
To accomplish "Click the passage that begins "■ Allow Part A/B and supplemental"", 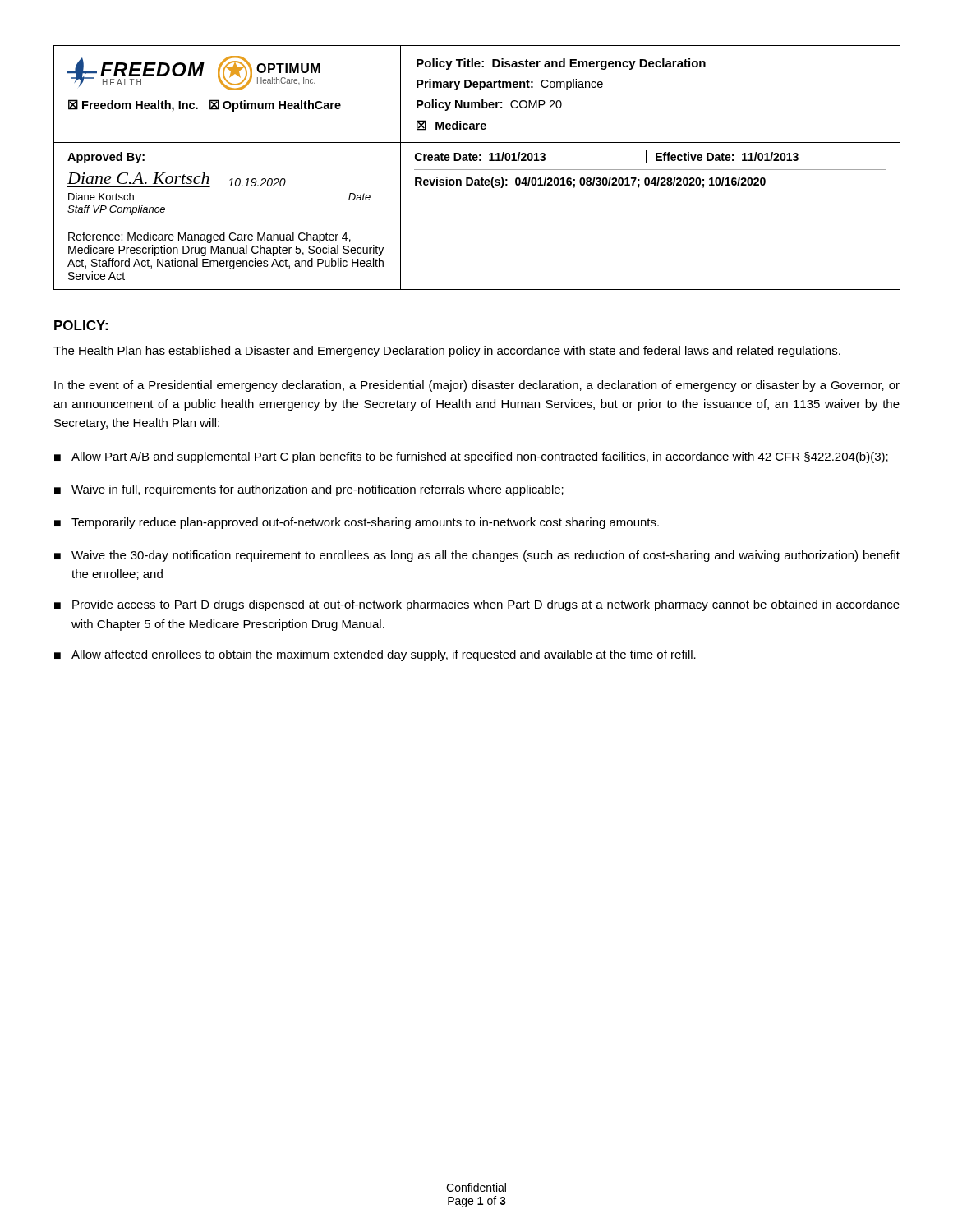I will tap(471, 458).
